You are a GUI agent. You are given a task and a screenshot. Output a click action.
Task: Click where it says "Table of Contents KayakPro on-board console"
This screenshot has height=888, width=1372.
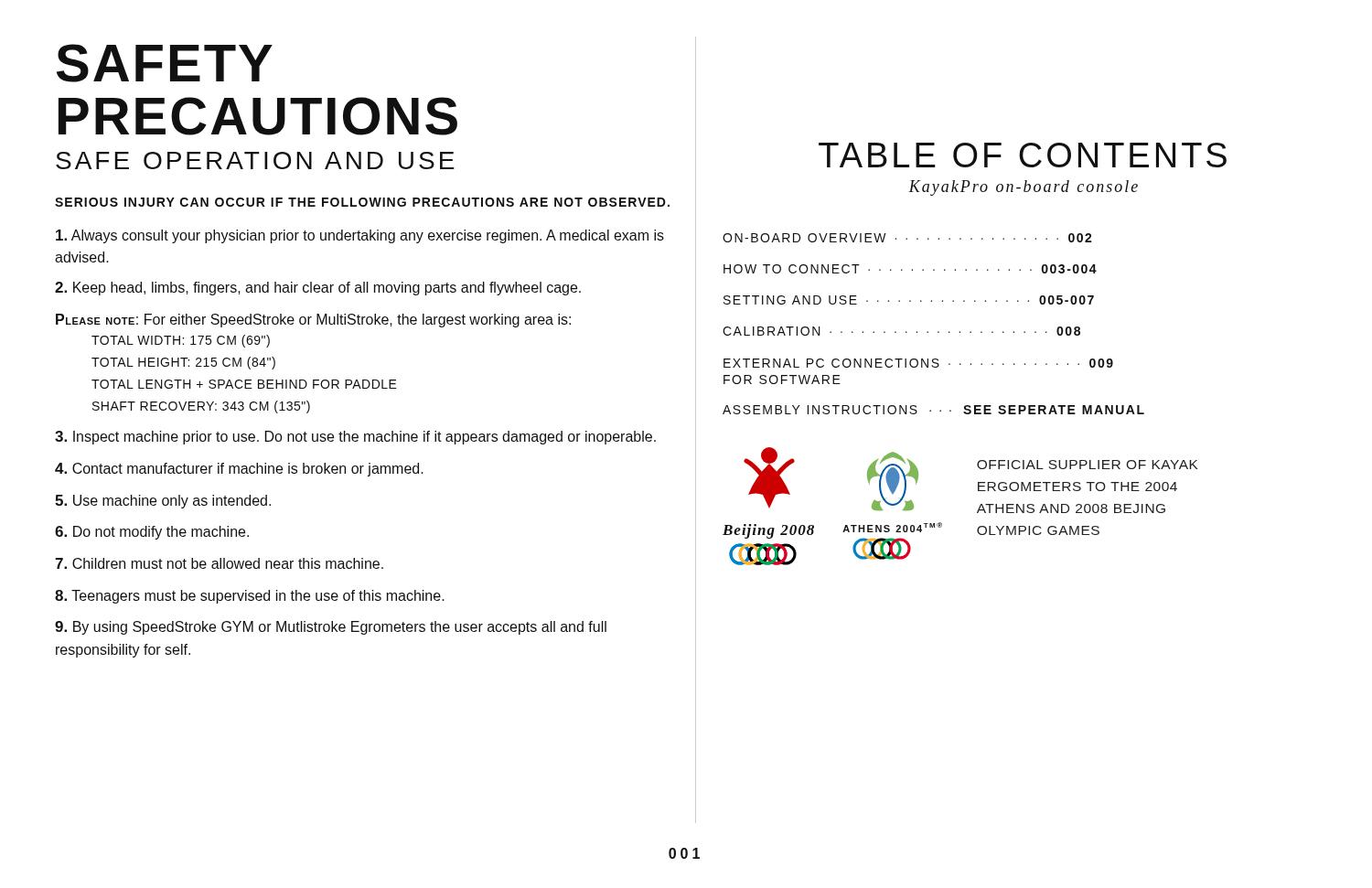pos(1024,167)
